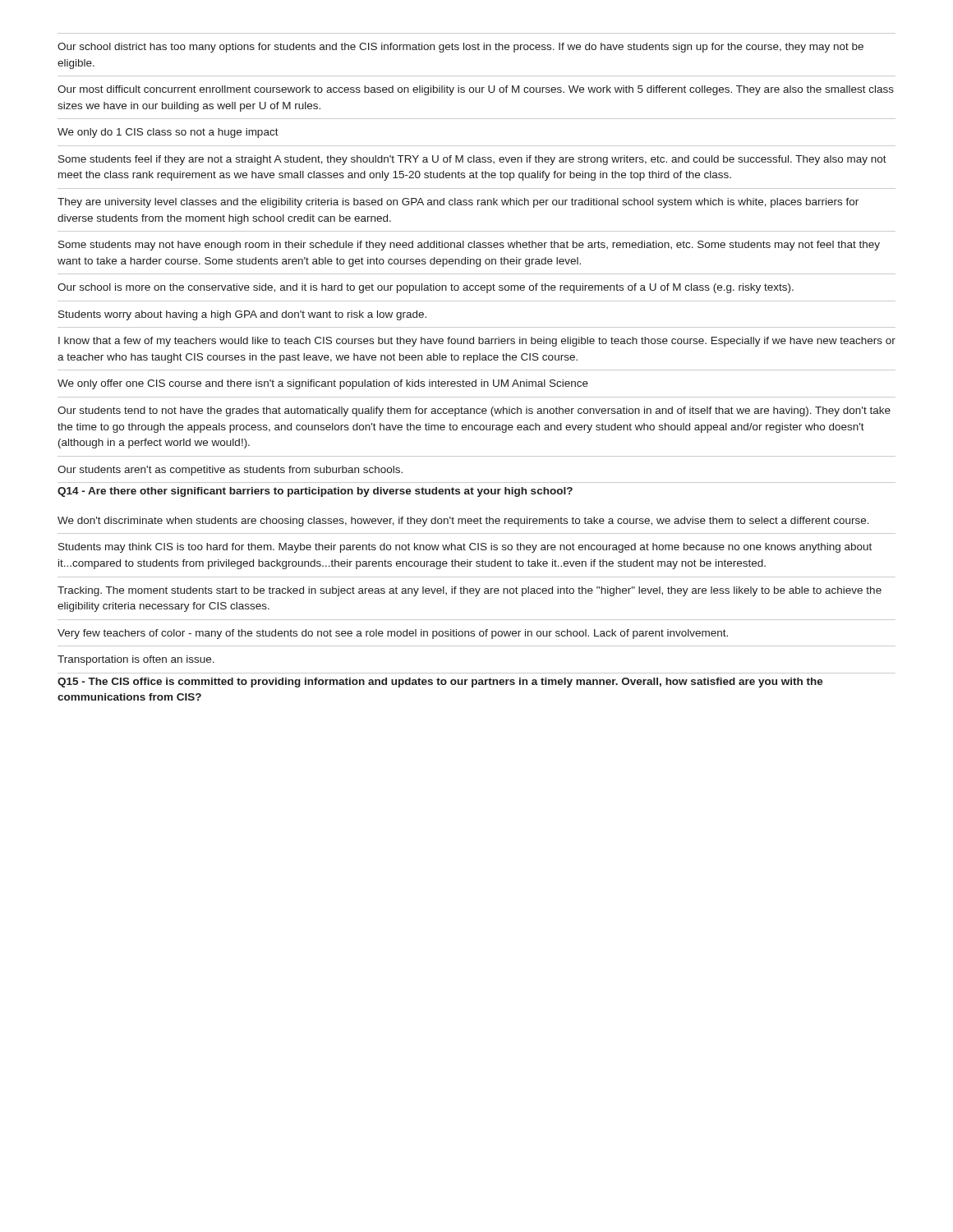The width and height of the screenshot is (953, 1232).
Task: Click the passage that begins "Students may think CIS is"
Action: (x=465, y=555)
